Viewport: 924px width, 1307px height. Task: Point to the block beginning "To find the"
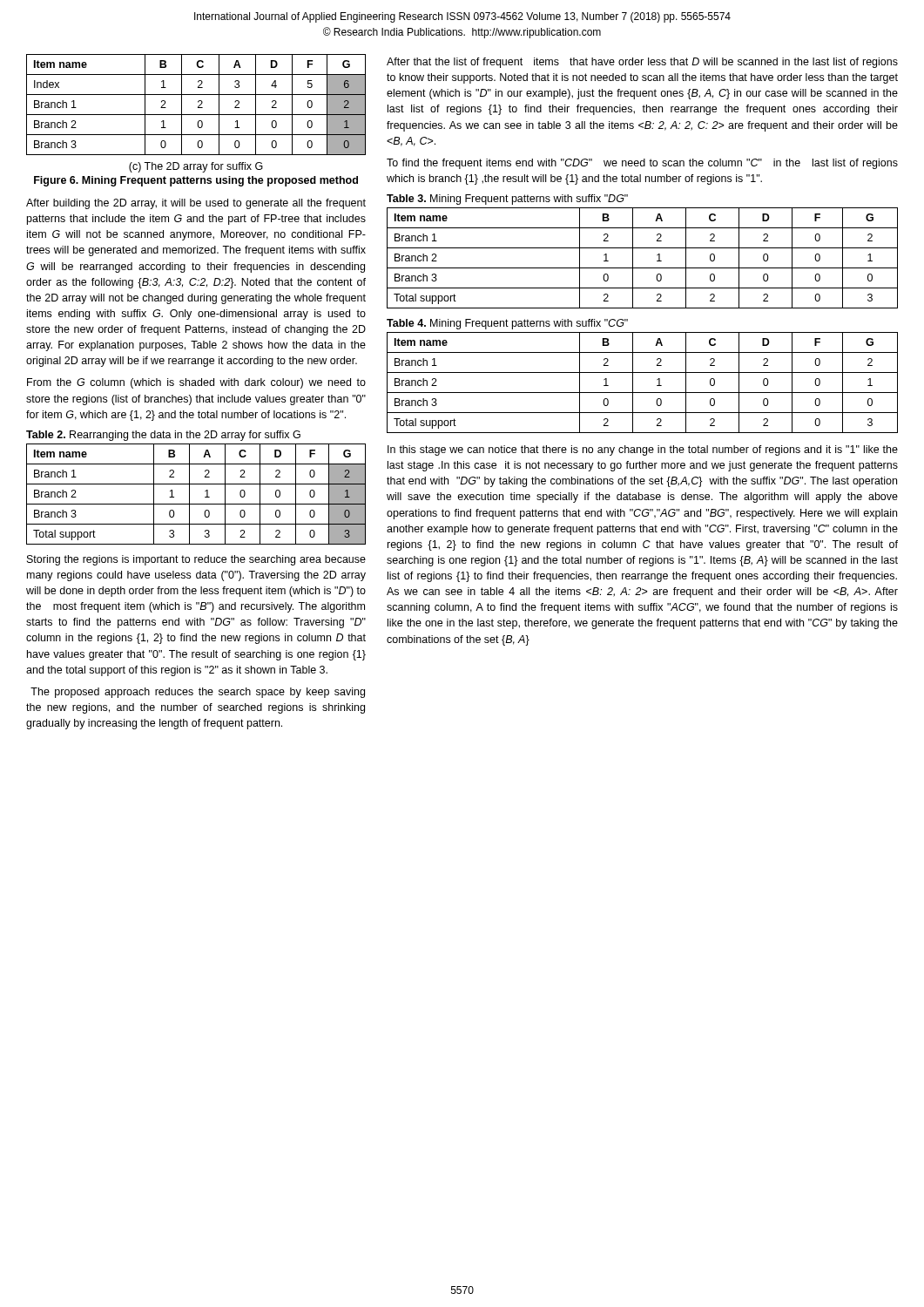coord(642,171)
